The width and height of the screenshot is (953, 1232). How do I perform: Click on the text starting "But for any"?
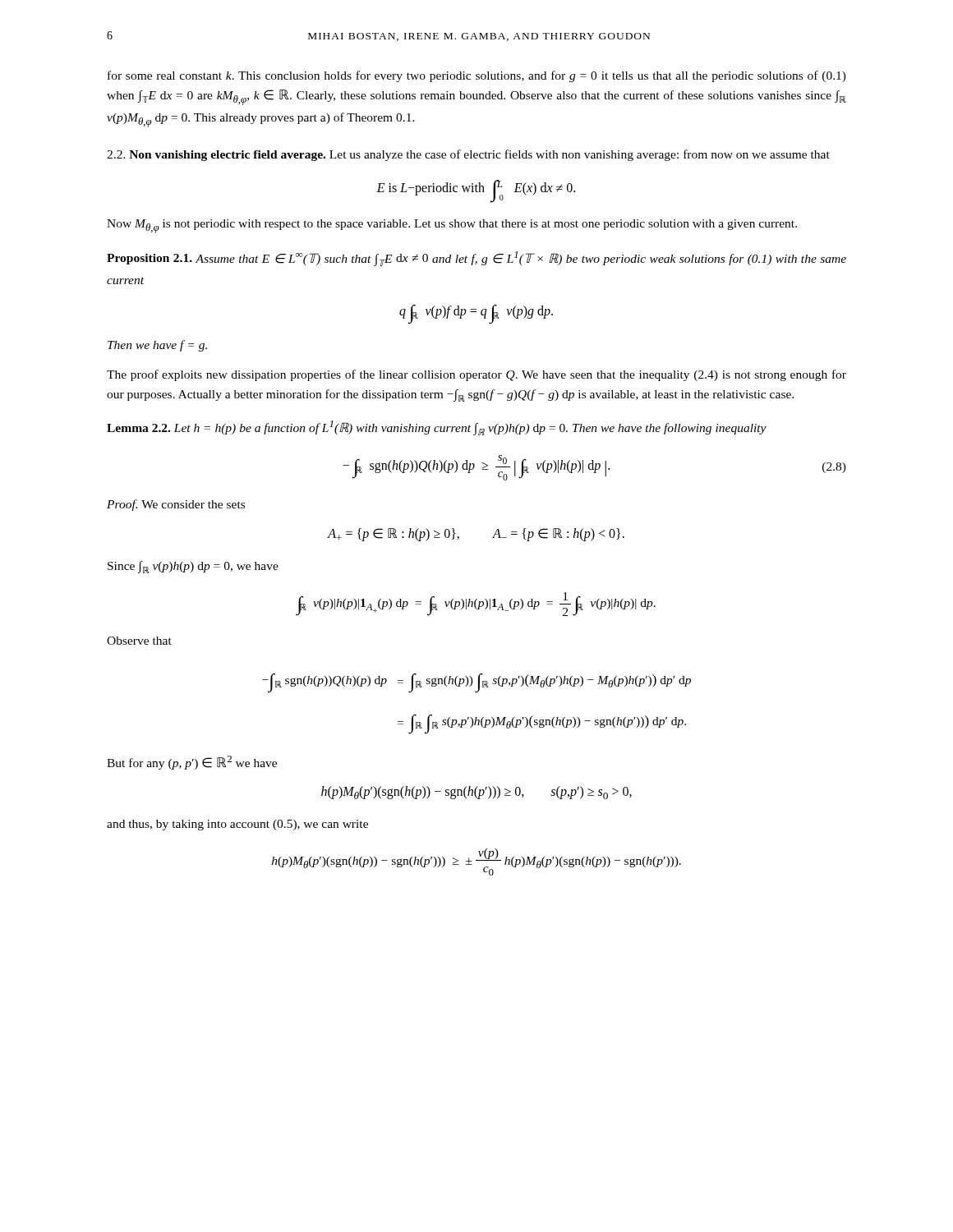tap(192, 761)
